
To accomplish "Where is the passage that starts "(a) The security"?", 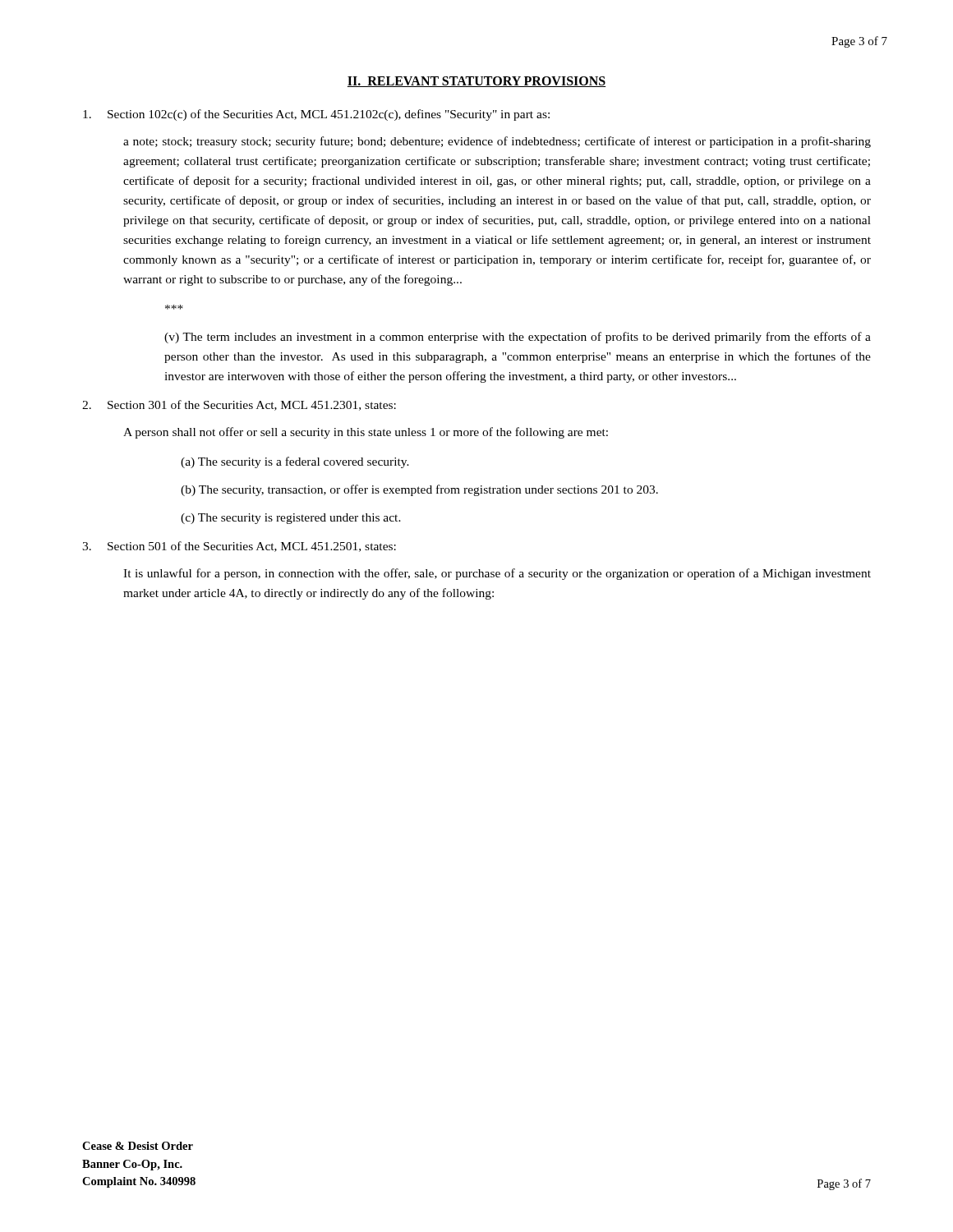I will (295, 461).
